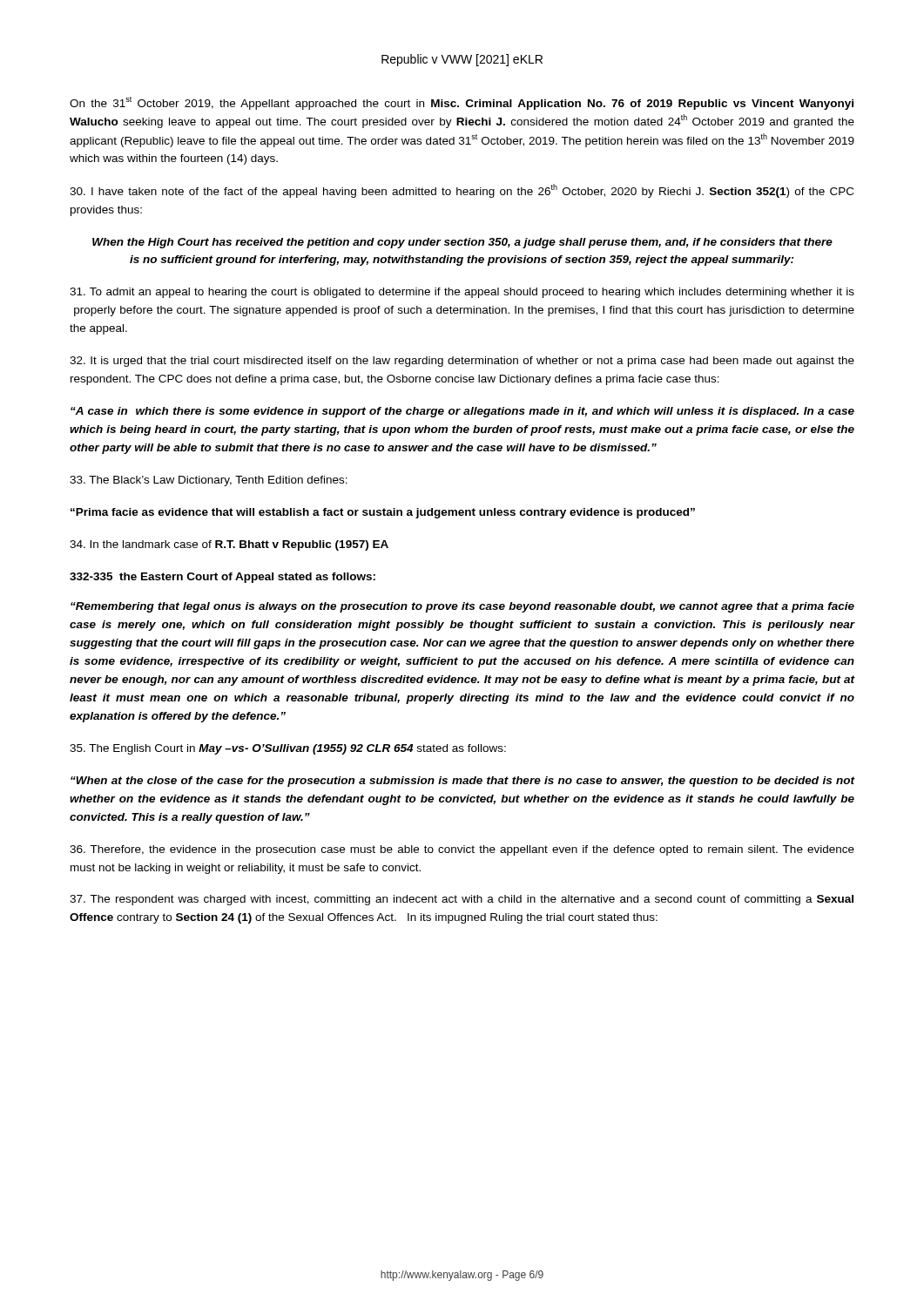Select the text block with the text "The English Court in May"
This screenshot has height=1307, width=924.
(288, 748)
